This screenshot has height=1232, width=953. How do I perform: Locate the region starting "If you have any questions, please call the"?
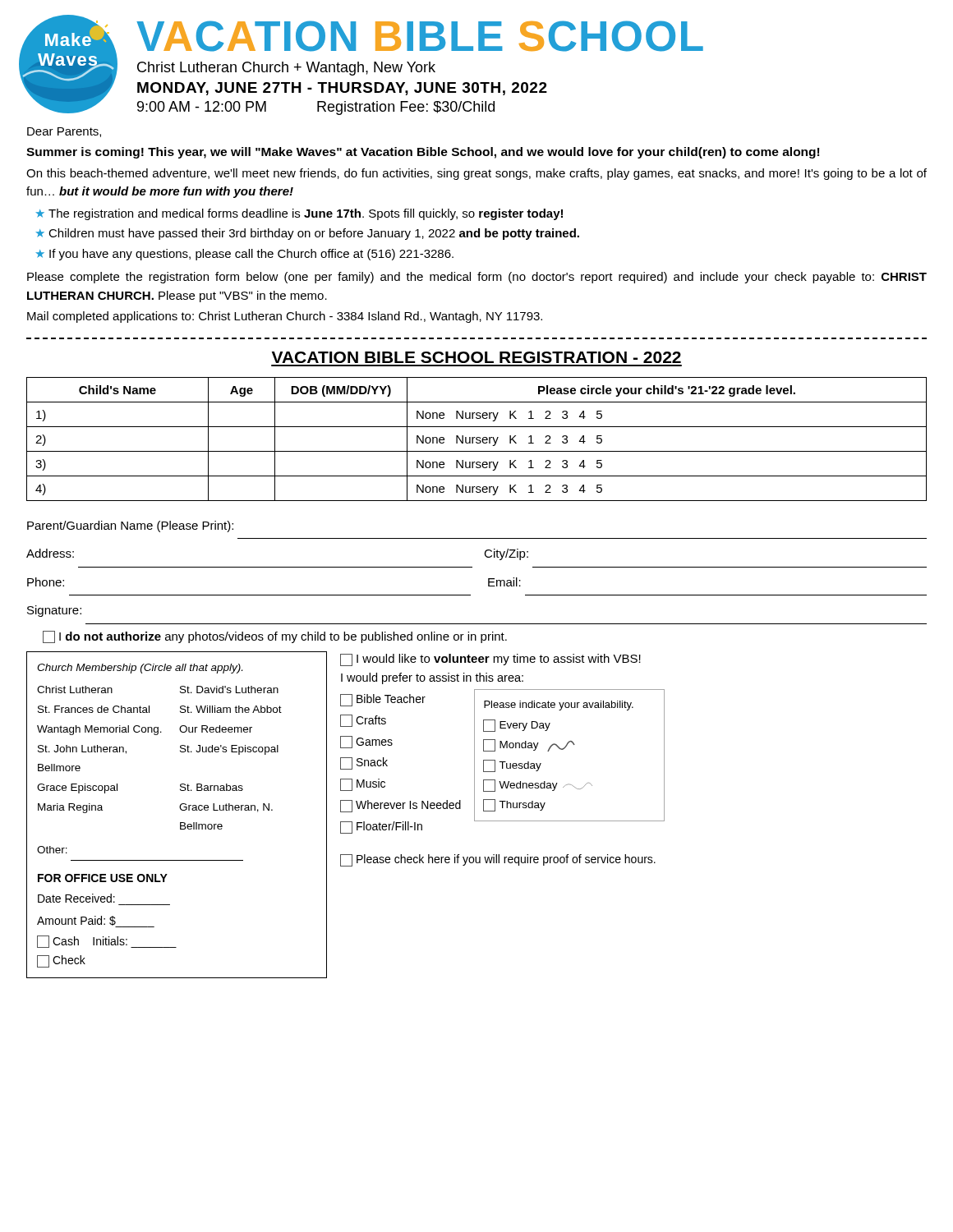(251, 253)
